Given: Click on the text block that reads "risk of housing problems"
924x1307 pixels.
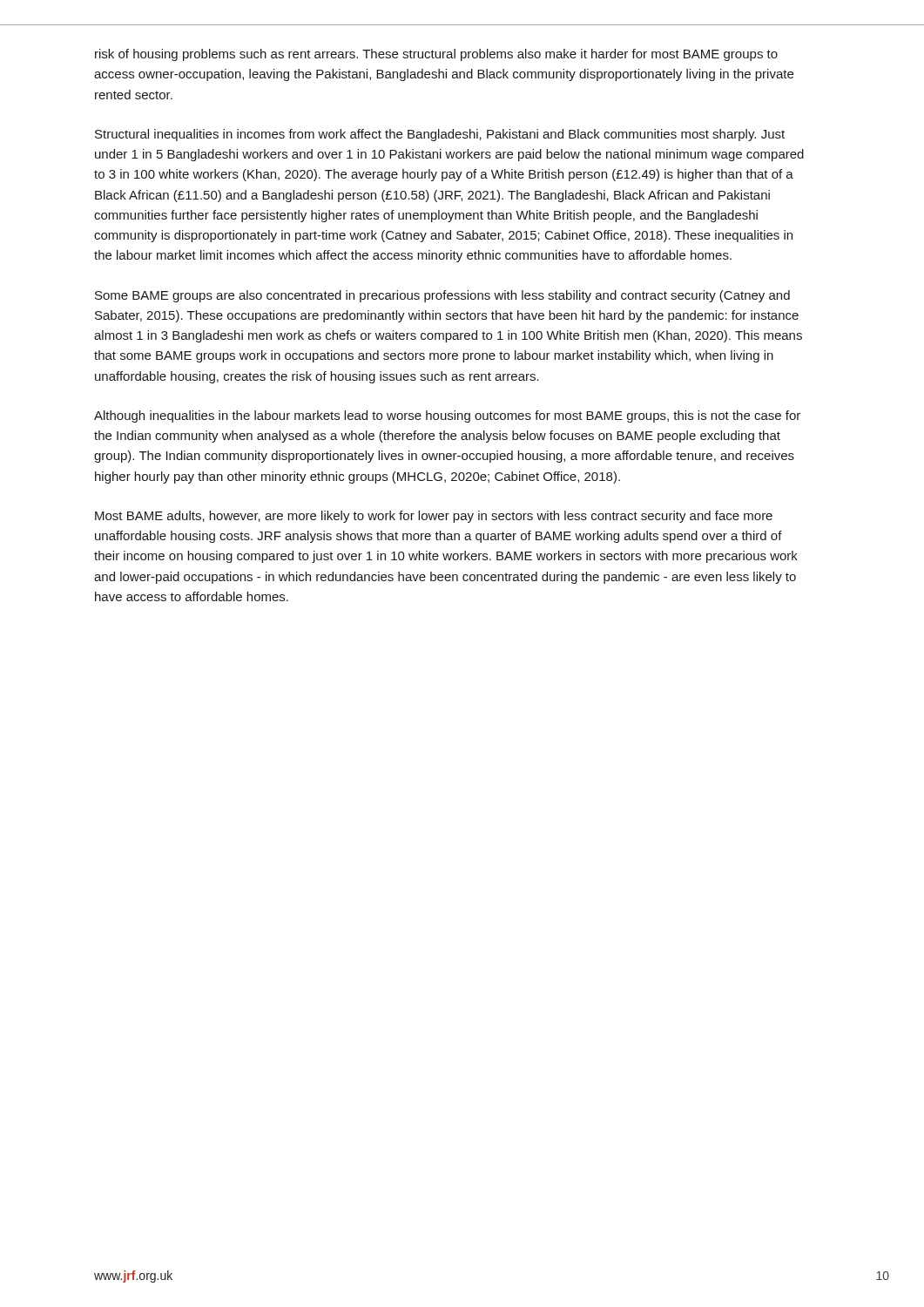Looking at the screenshot, I should (x=444, y=74).
